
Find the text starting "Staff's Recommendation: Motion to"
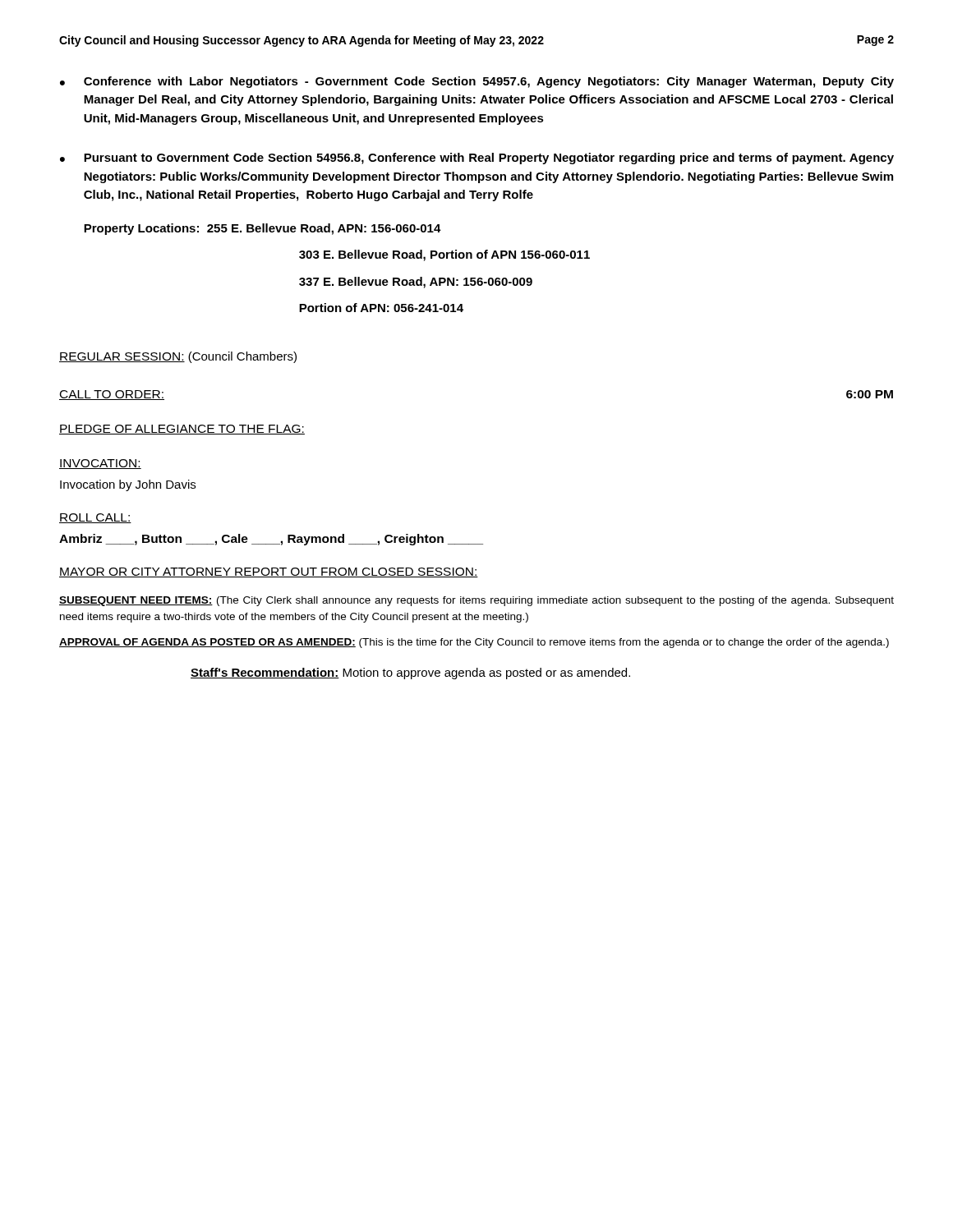pos(411,672)
